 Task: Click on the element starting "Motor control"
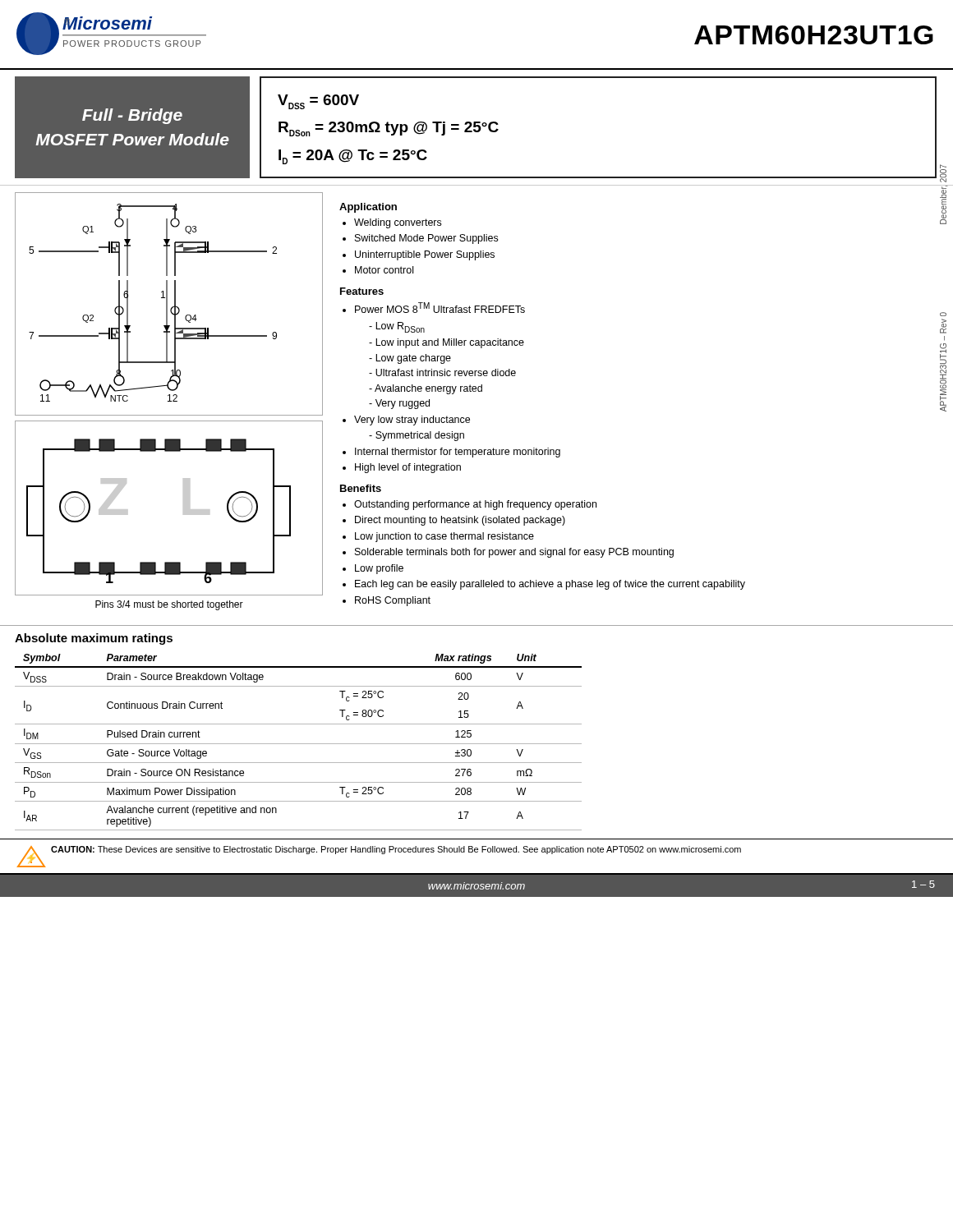[x=384, y=271]
